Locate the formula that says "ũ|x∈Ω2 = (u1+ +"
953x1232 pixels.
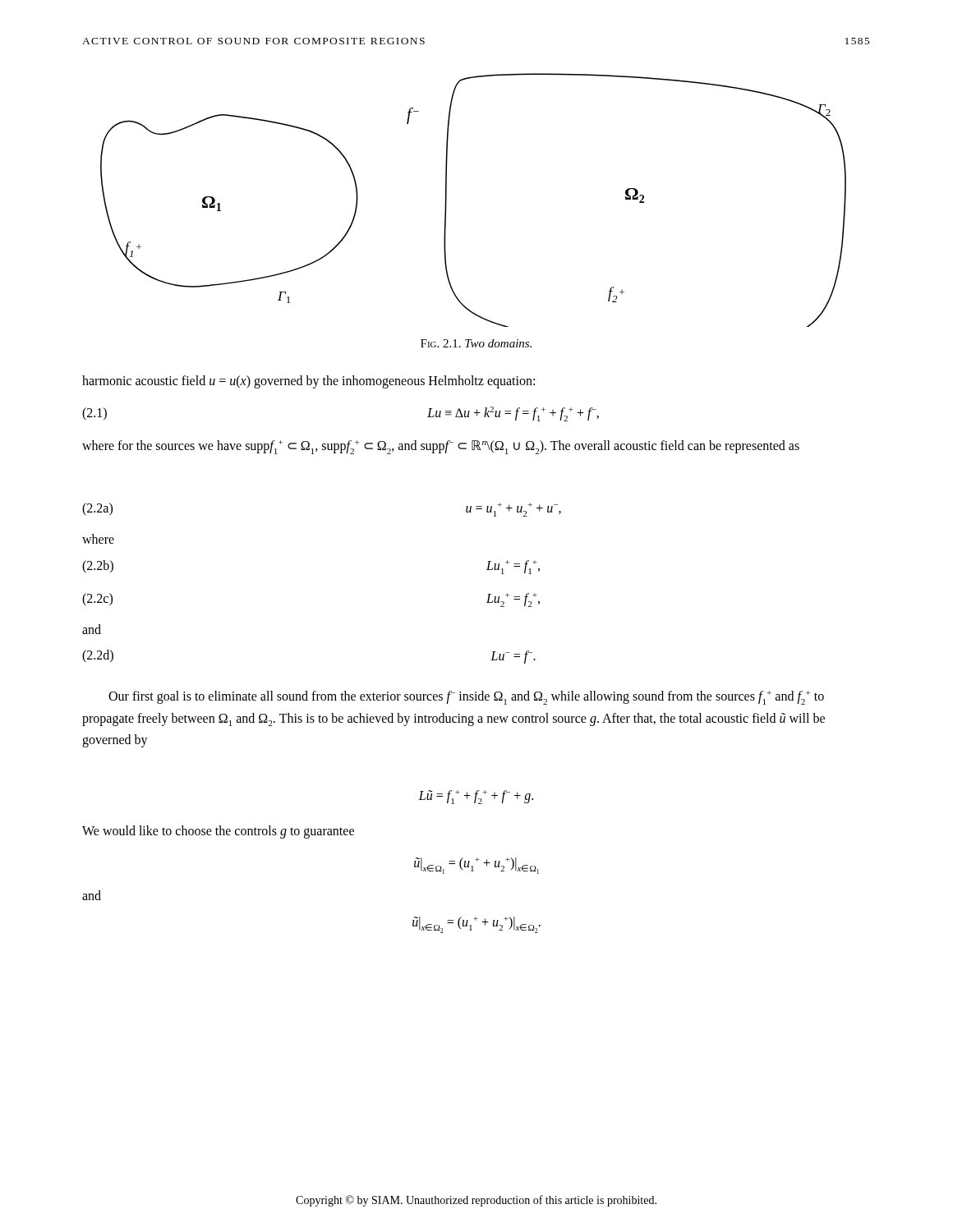pyautogui.click(x=476, y=924)
